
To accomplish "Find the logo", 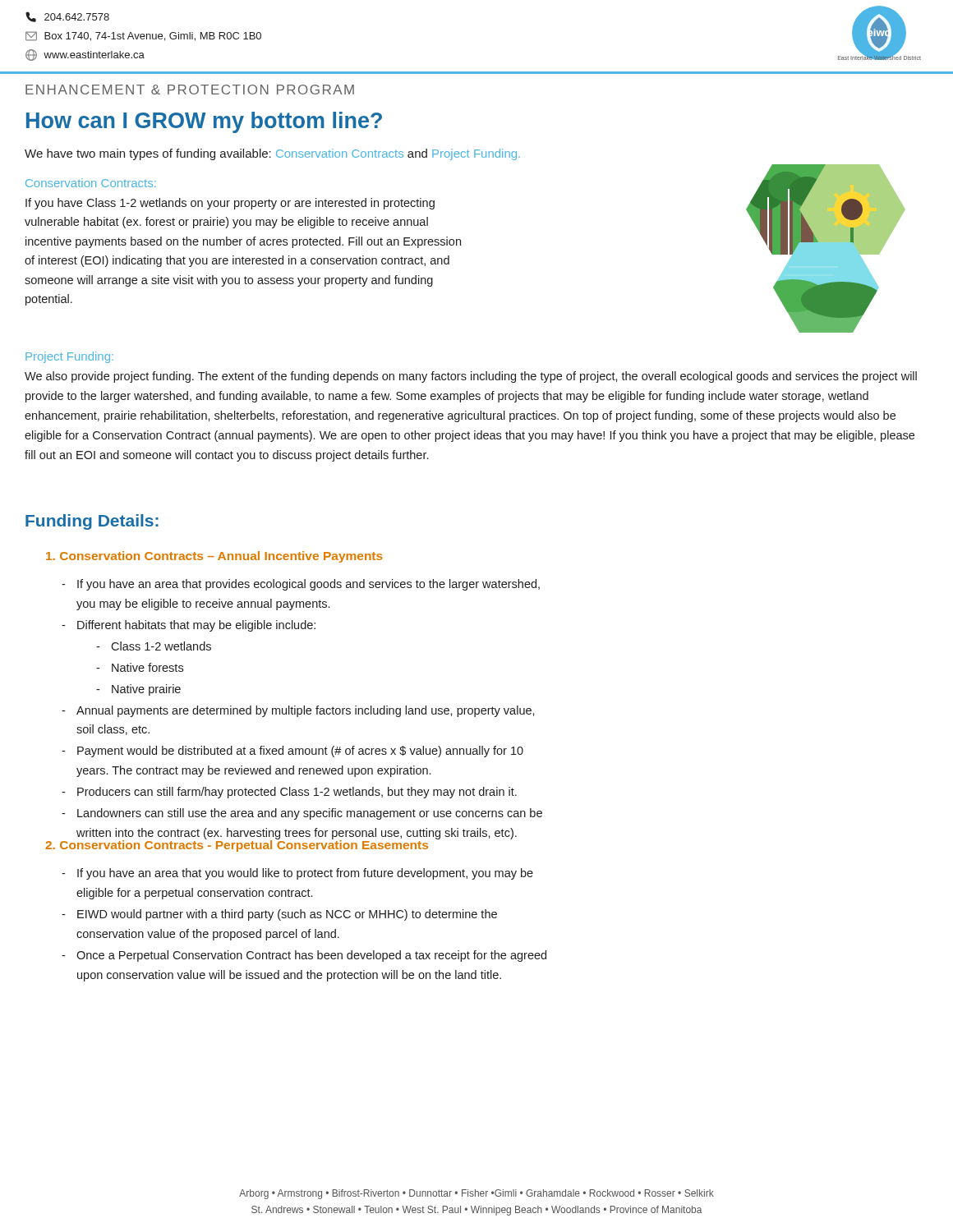I will coord(879,36).
